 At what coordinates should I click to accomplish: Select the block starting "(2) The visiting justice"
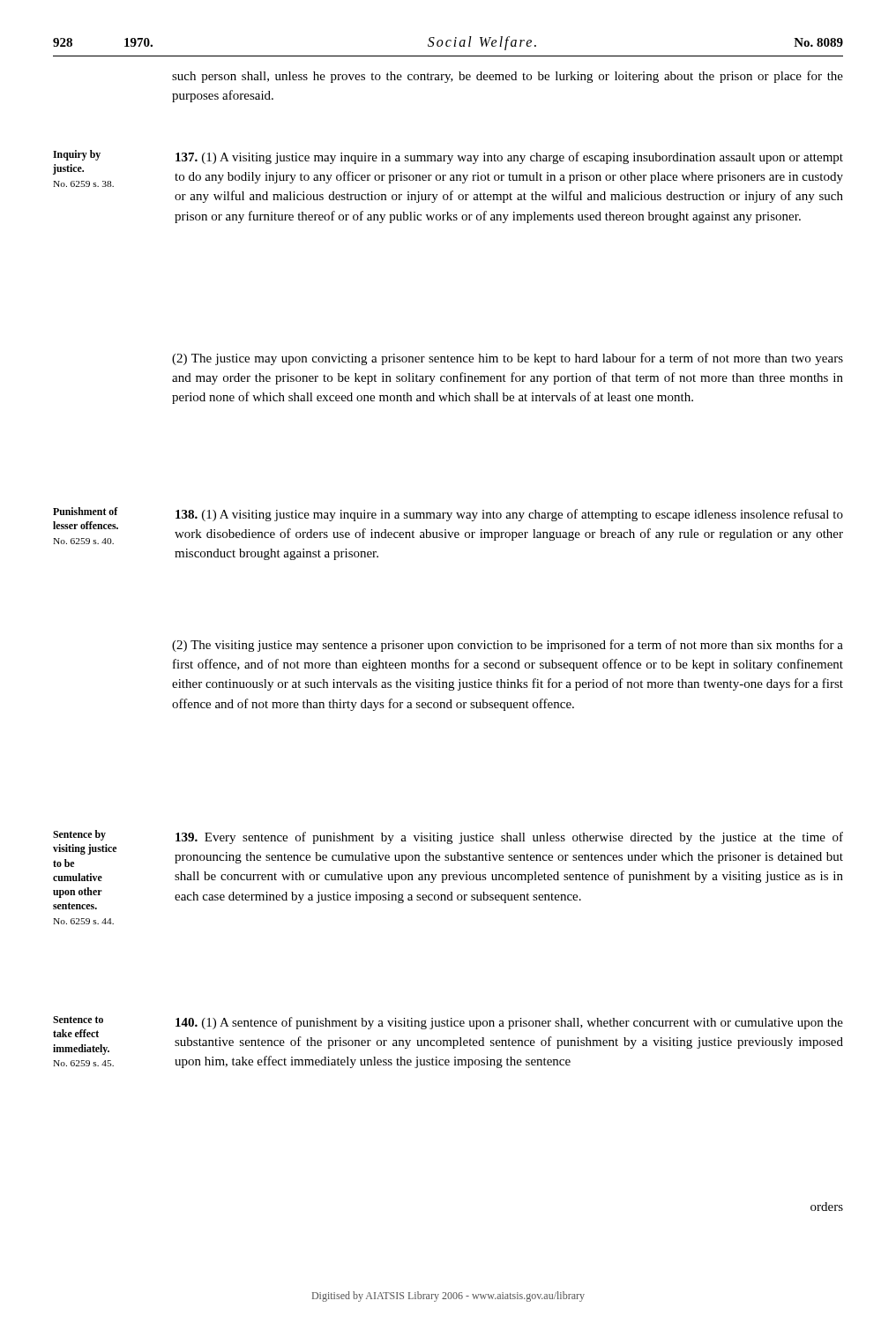click(x=507, y=674)
